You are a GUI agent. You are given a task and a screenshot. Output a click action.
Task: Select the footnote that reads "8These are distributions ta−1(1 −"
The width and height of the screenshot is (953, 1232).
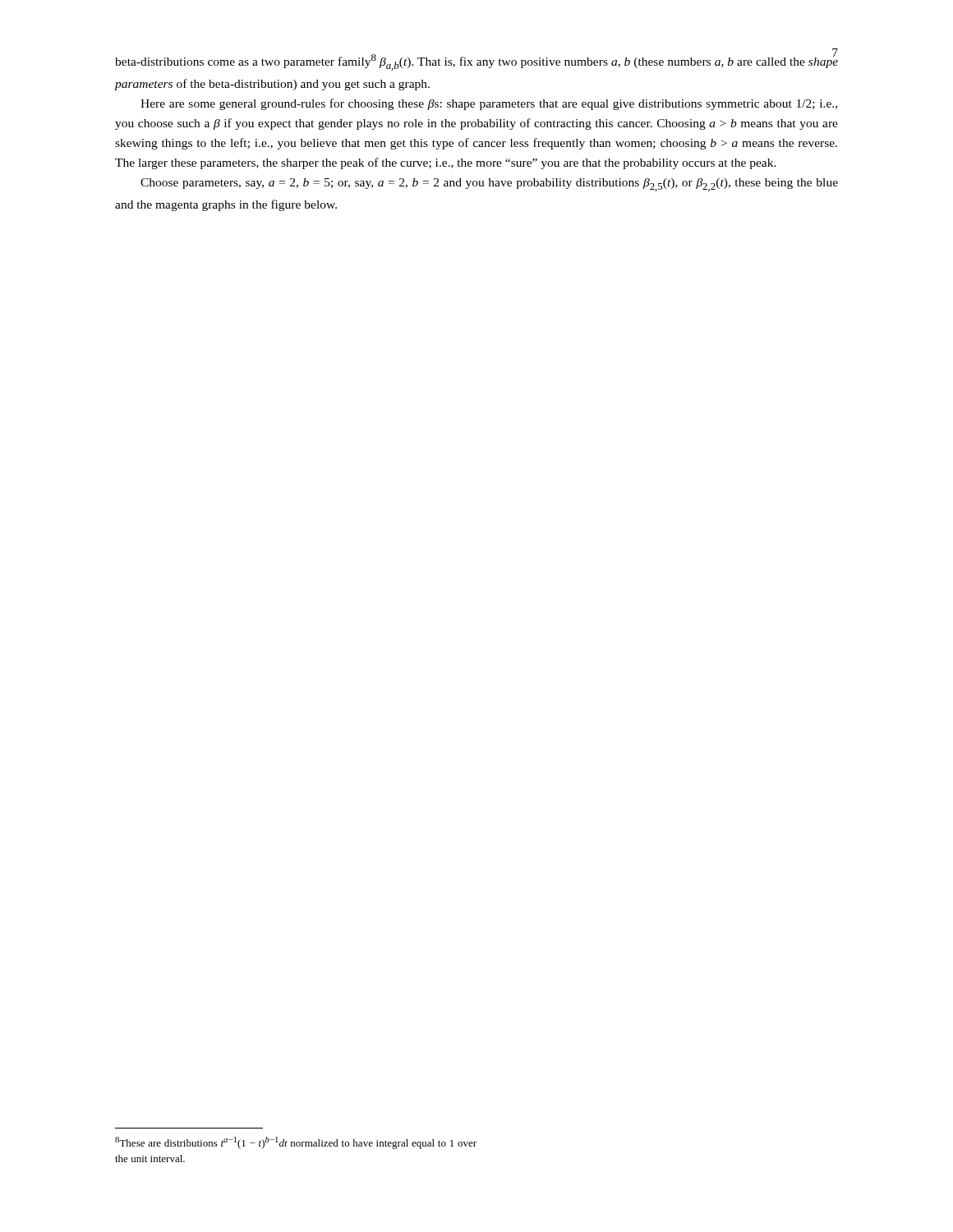click(x=296, y=1147)
